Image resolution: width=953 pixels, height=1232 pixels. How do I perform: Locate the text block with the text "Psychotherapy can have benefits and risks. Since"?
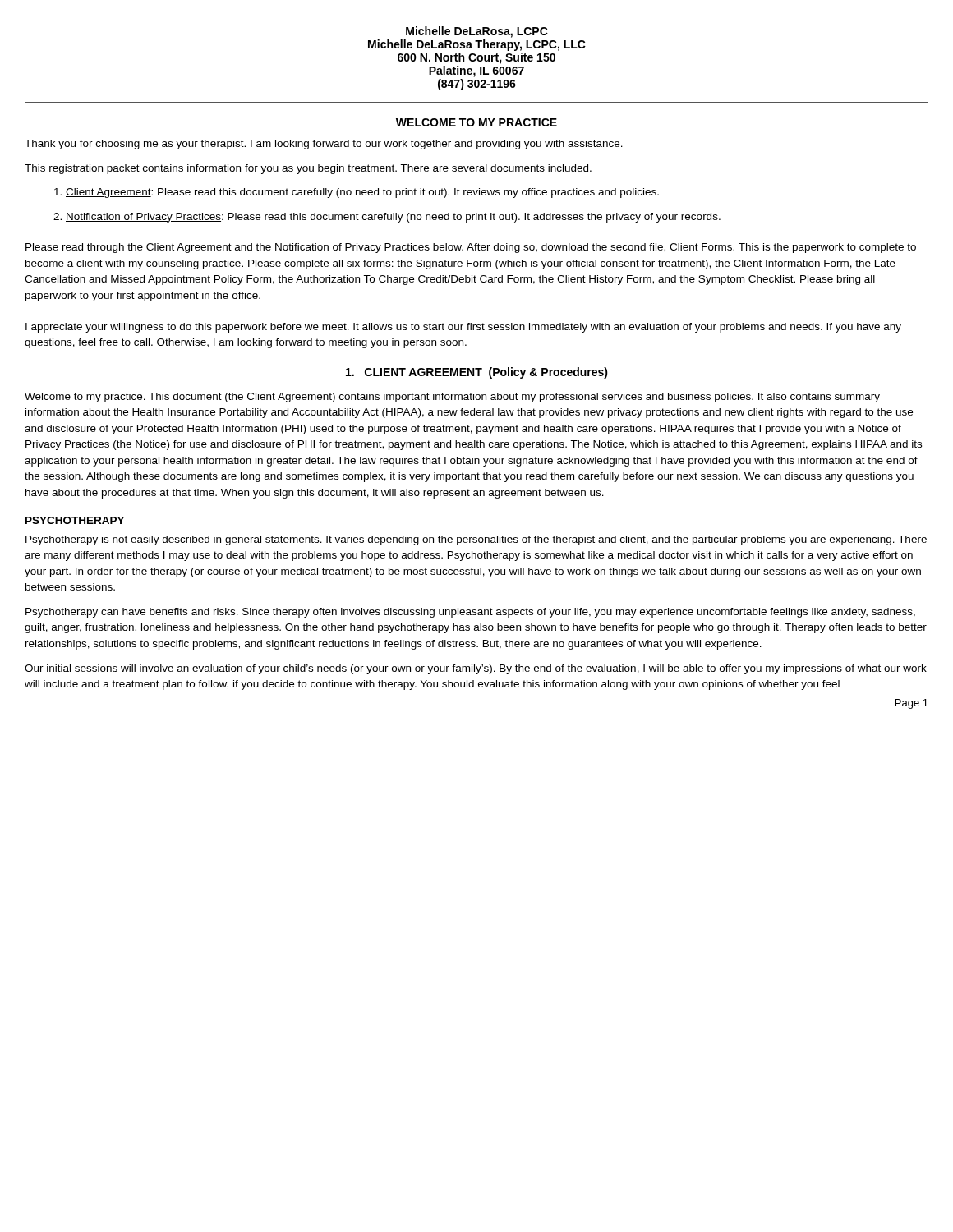(x=476, y=627)
